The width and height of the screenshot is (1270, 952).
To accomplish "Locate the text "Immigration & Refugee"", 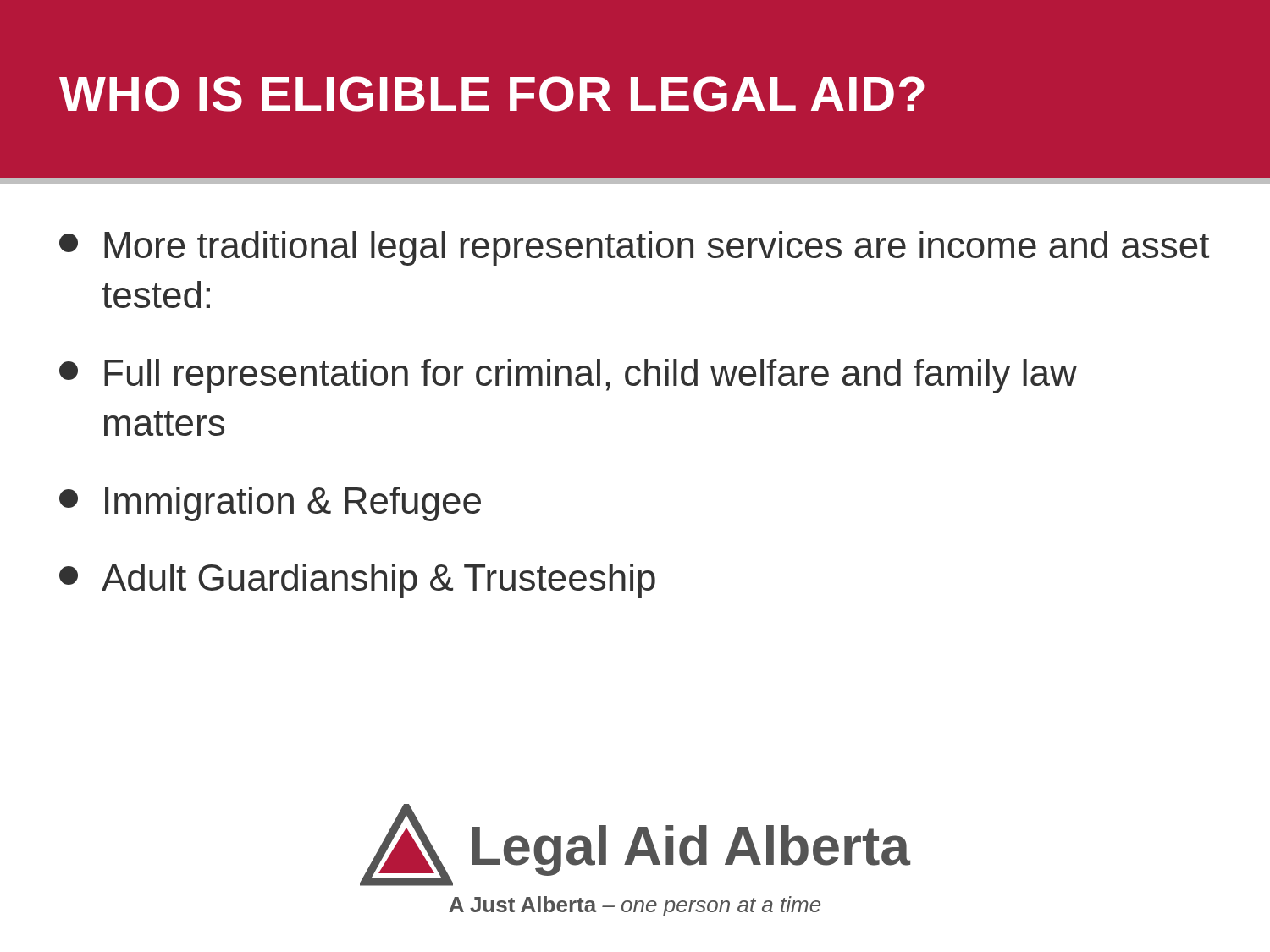I will coord(270,504).
